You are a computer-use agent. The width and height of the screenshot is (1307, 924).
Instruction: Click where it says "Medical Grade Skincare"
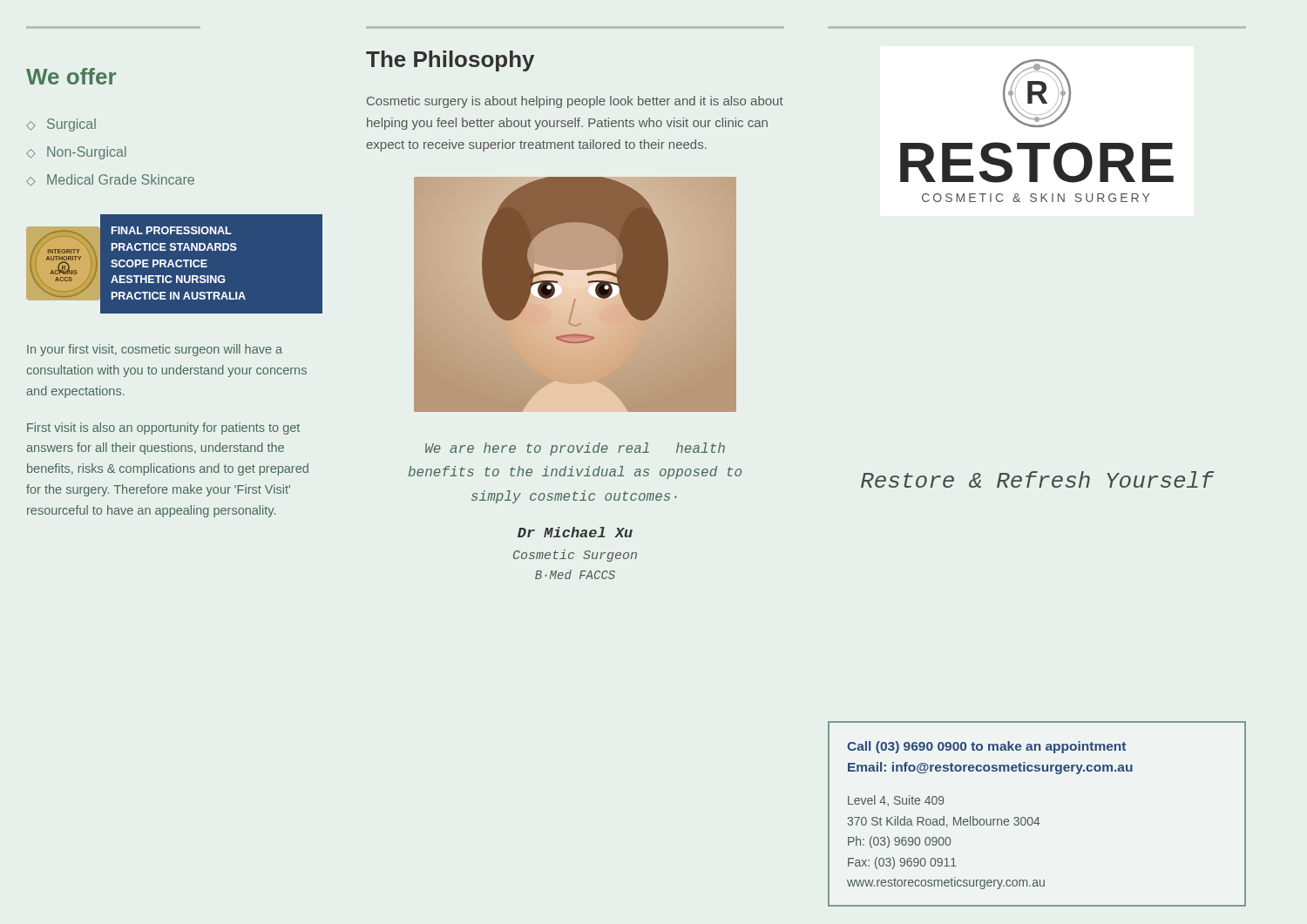(x=121, y=180)
